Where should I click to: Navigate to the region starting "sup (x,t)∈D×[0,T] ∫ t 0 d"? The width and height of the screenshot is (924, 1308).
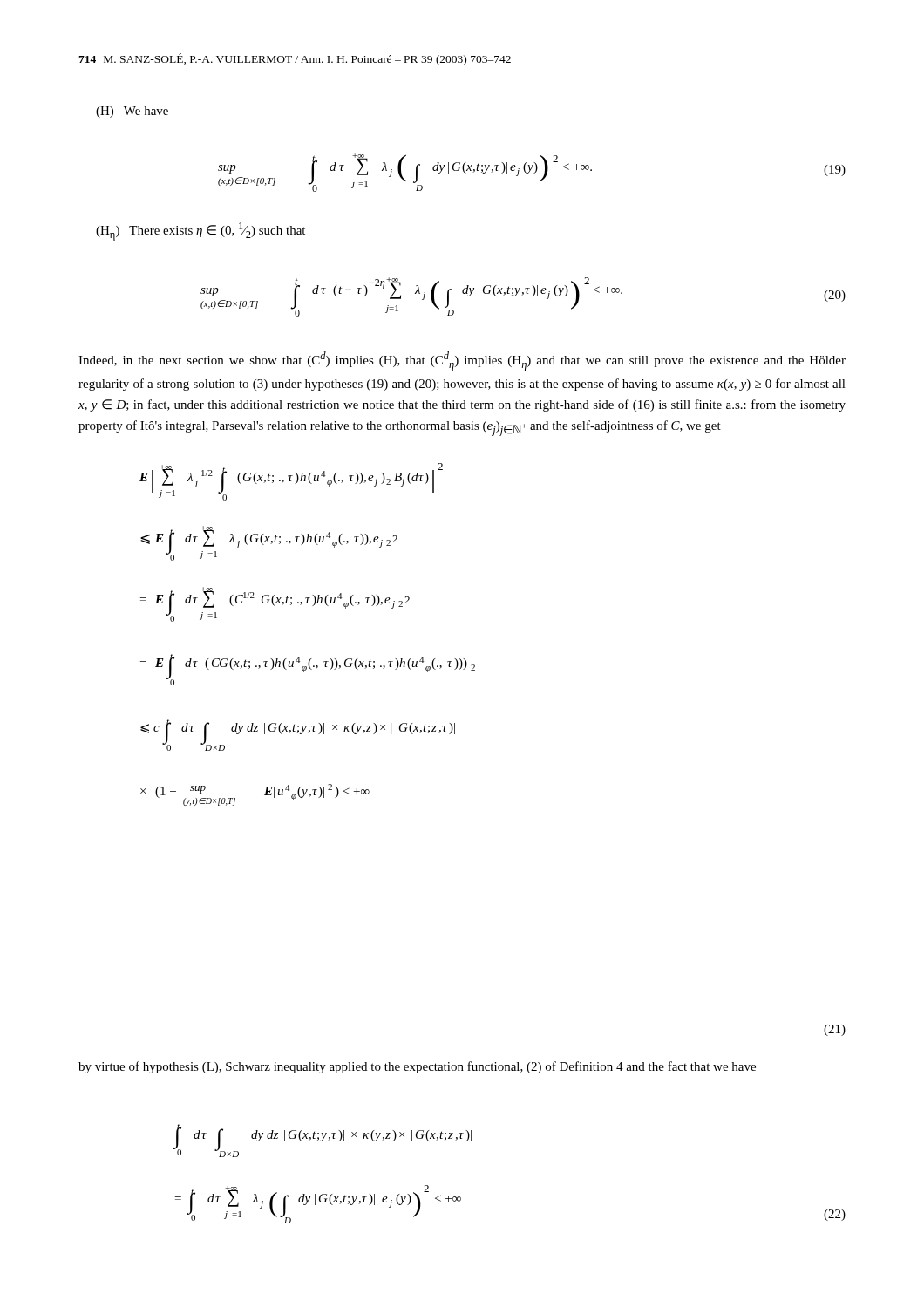pyautogui.click(x=523, y=294)
